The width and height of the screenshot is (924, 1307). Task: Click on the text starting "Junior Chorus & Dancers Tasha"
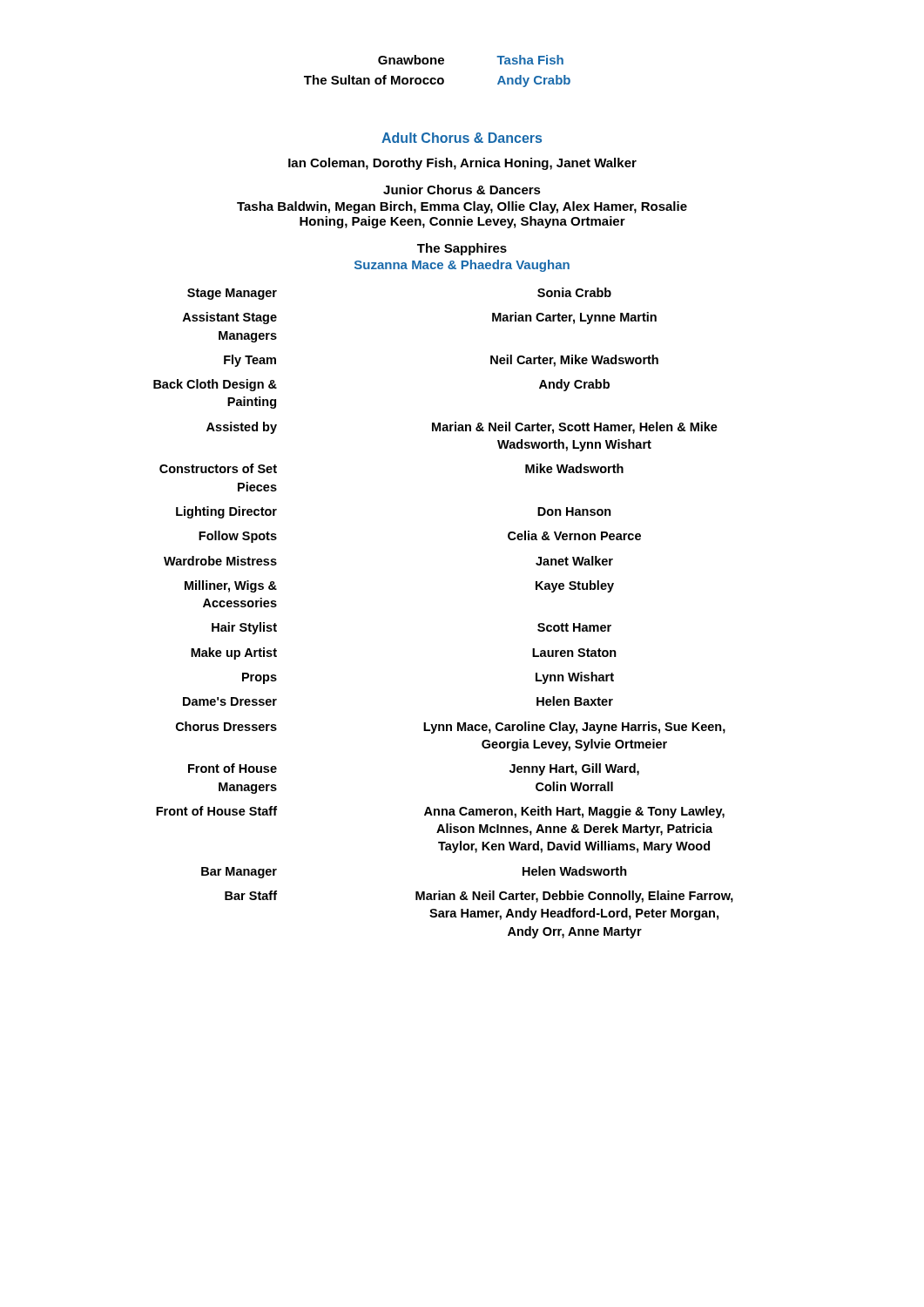(x=462, y=205)
